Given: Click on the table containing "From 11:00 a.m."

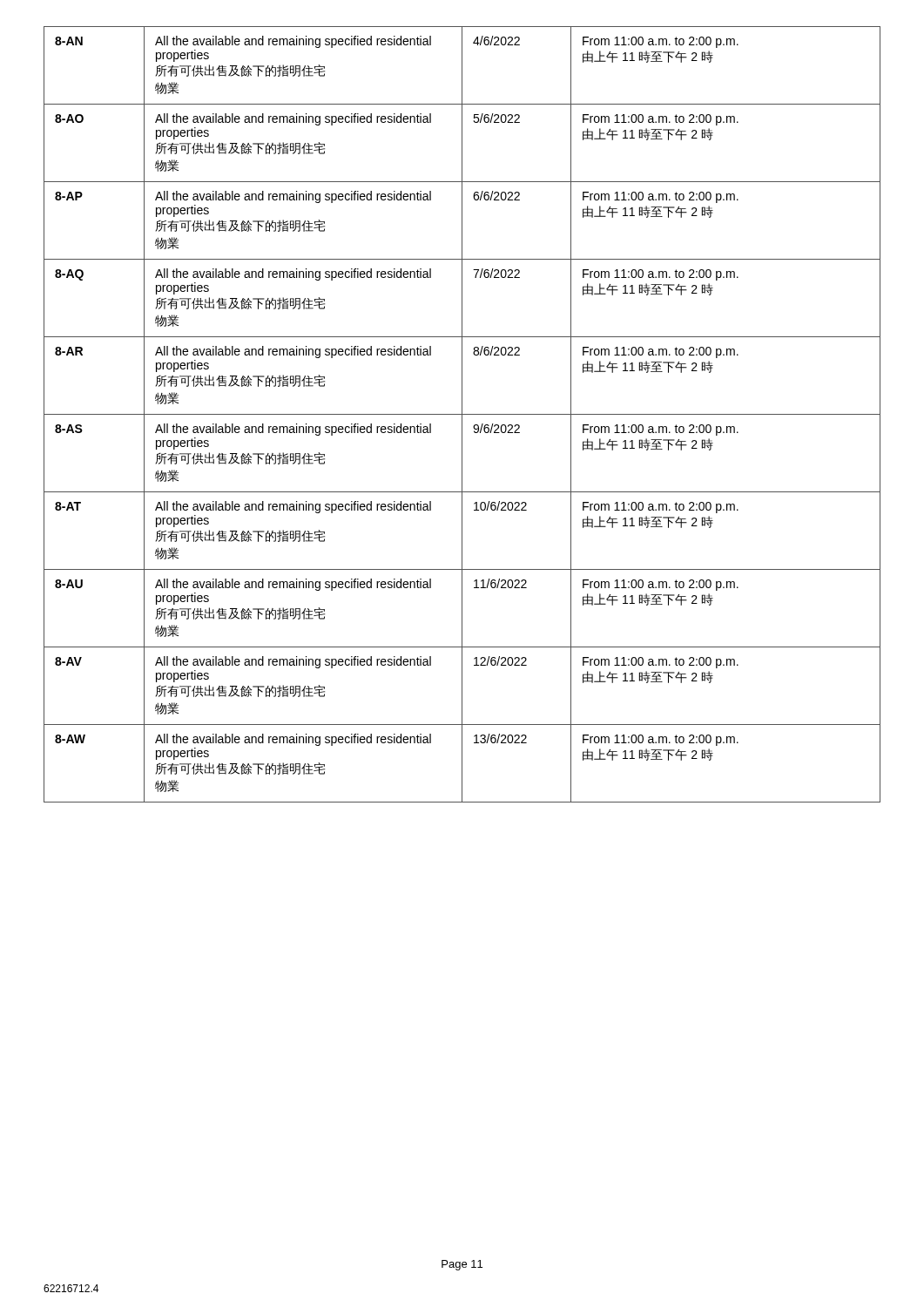Looking at the screenshot, I should pyautogui.click(x=462, y=414).
